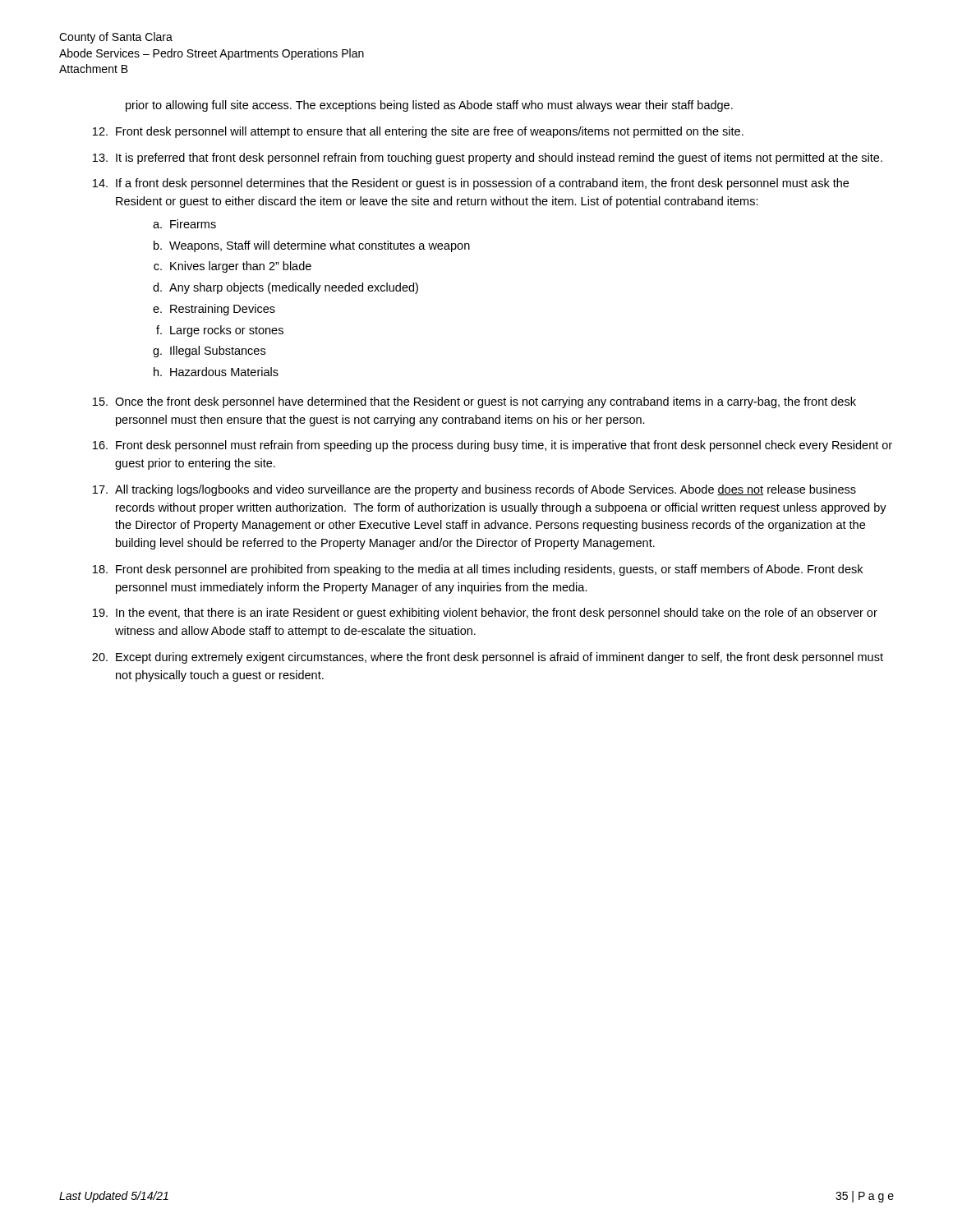This screenshot has width=953, height=1232.
Task: Point to the passage starting "e. Restraining Devices"
Action: [214, 310]
